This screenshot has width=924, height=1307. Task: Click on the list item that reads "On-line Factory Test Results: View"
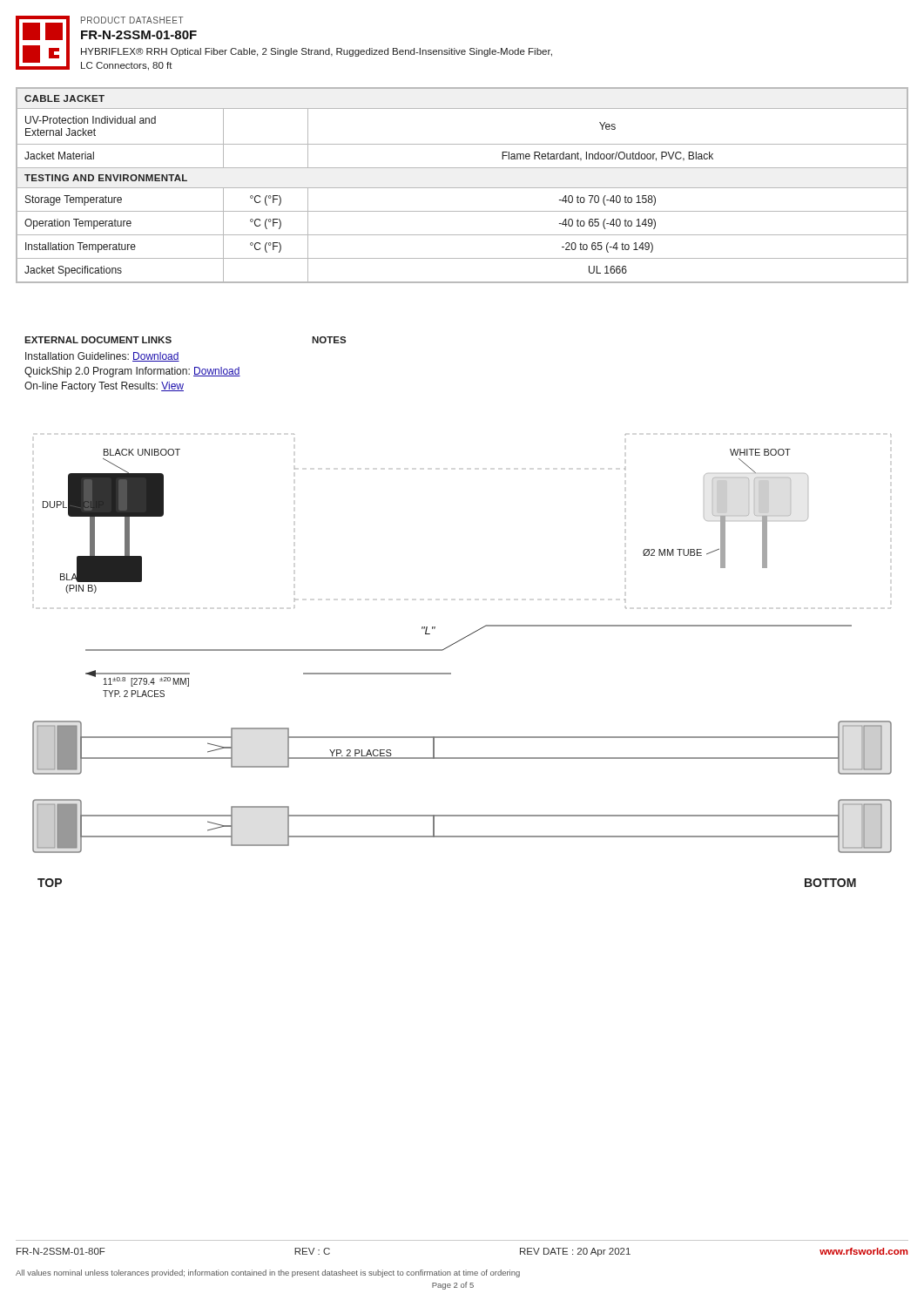pos(104,386)
